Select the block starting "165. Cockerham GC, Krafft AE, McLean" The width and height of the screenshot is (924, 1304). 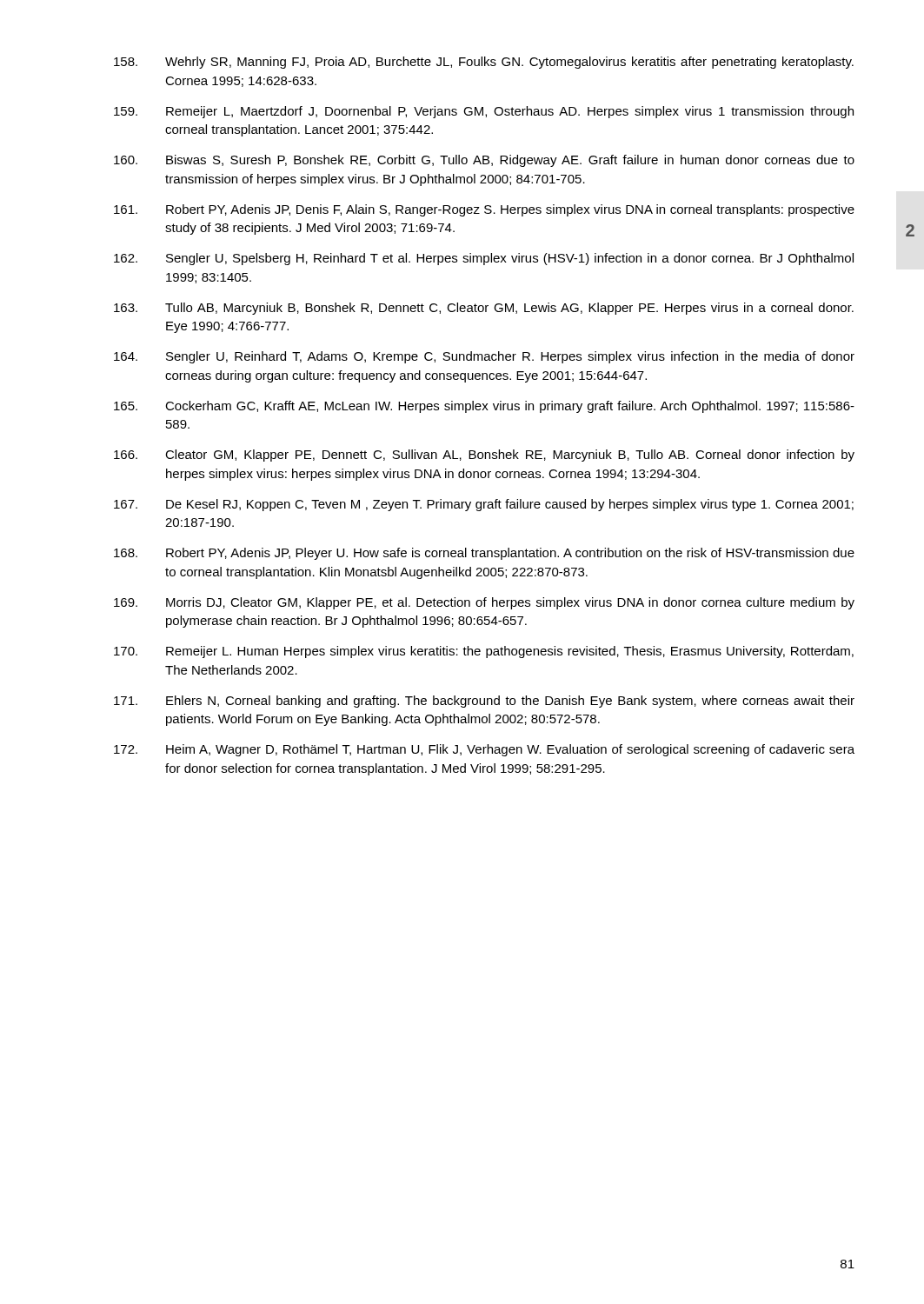click(484, 415)
